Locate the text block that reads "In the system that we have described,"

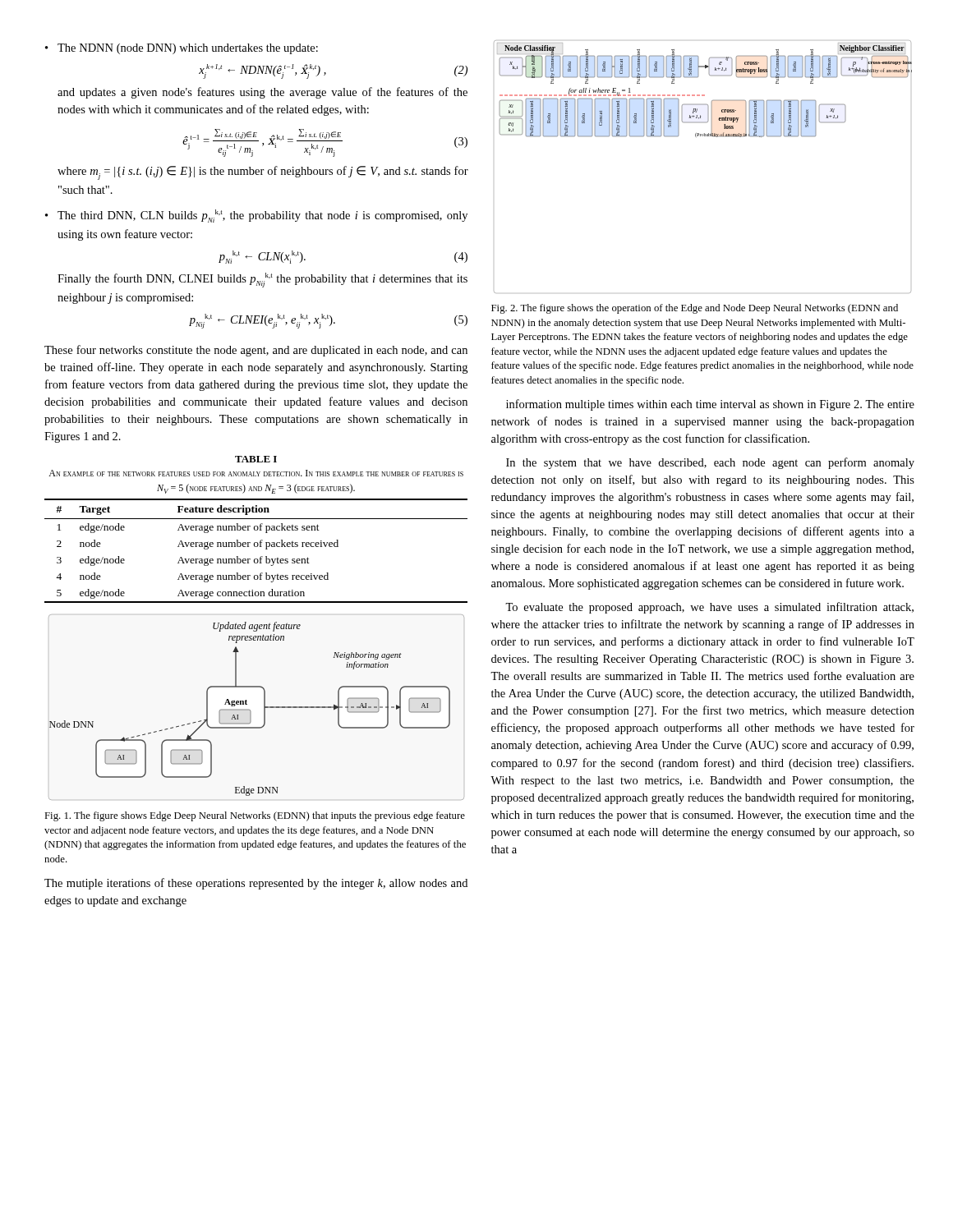click(x=703, y=523)
